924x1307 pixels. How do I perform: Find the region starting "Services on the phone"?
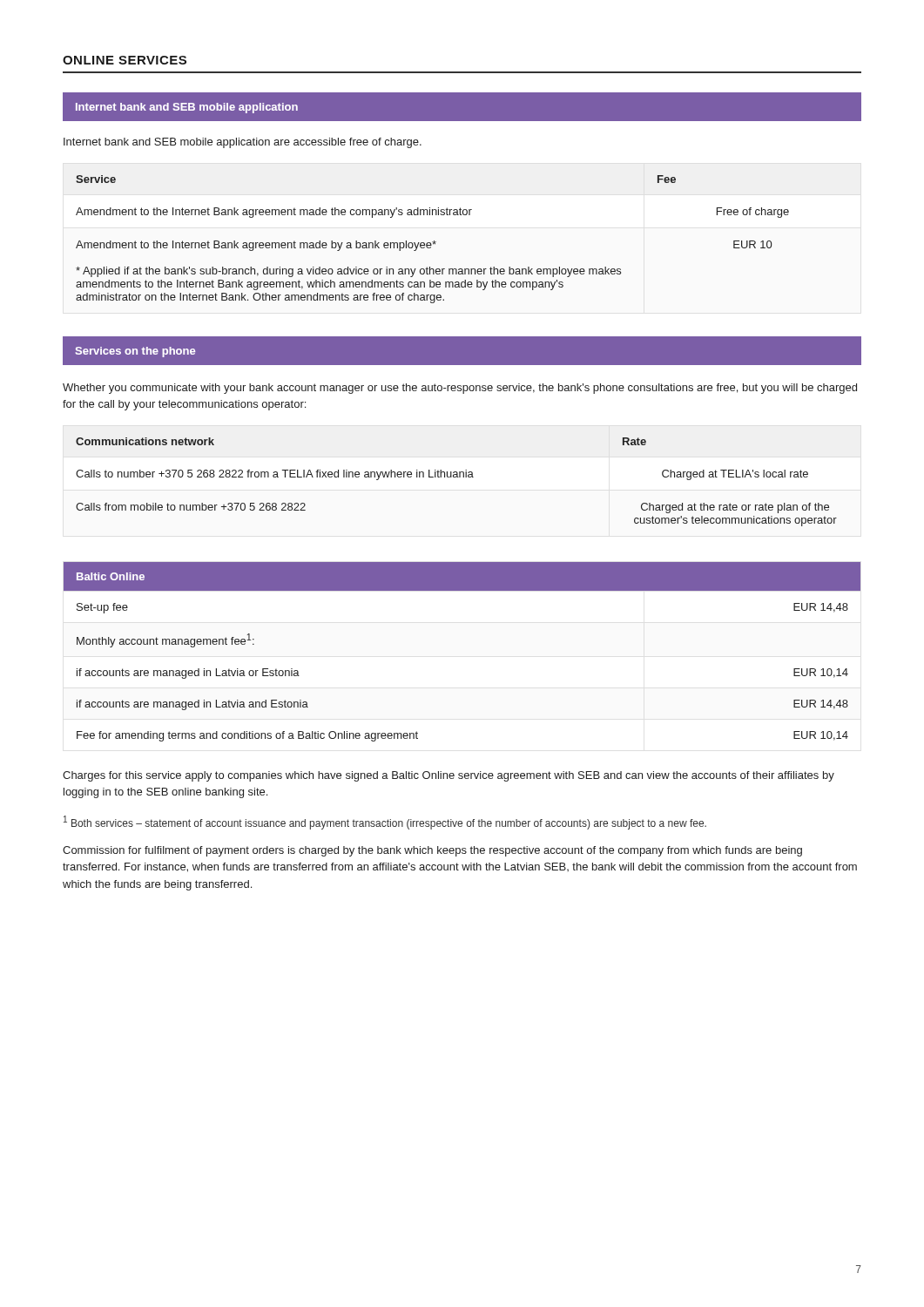point(135,350)
